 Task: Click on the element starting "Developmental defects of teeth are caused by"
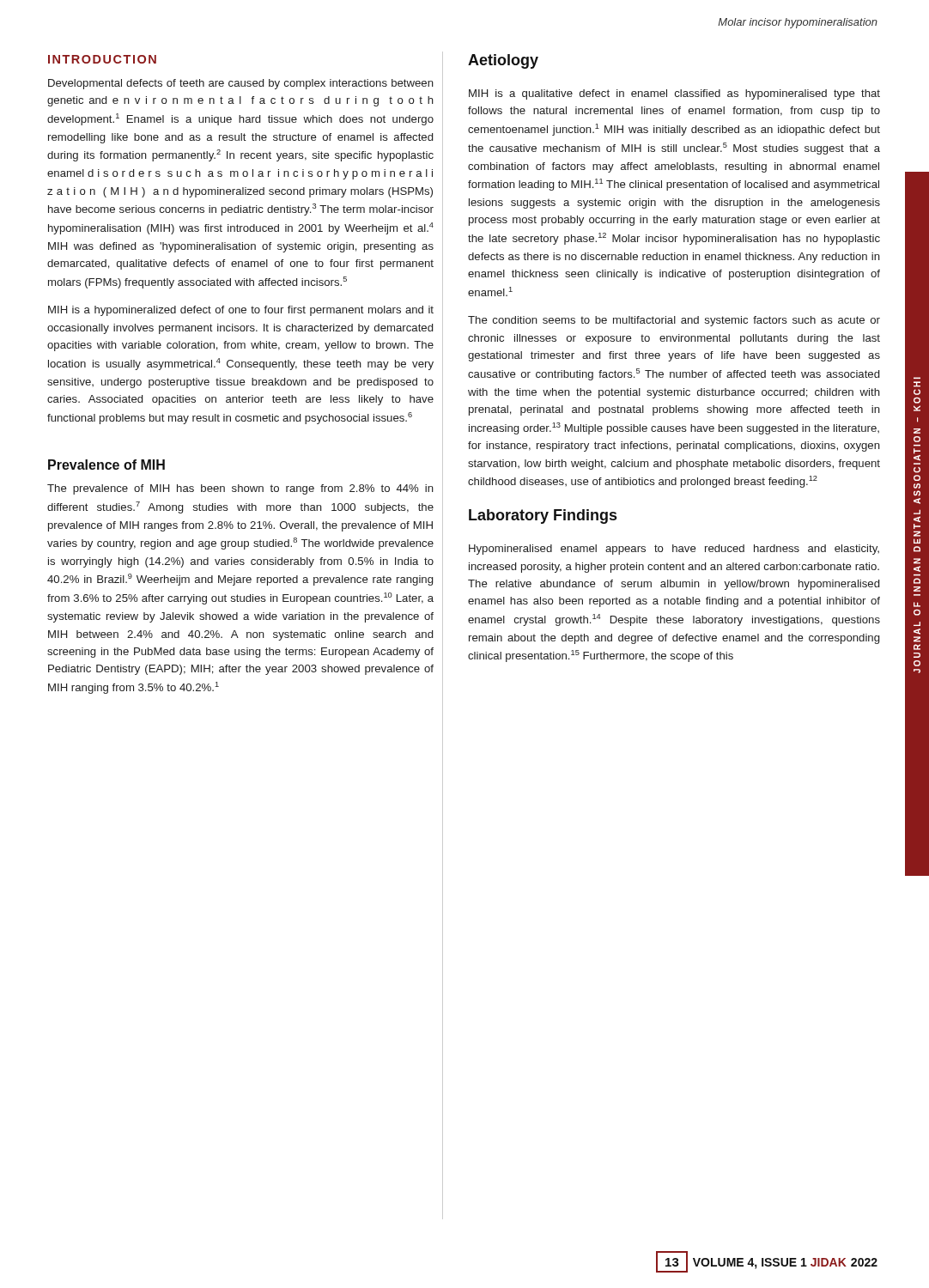[240, 182]
